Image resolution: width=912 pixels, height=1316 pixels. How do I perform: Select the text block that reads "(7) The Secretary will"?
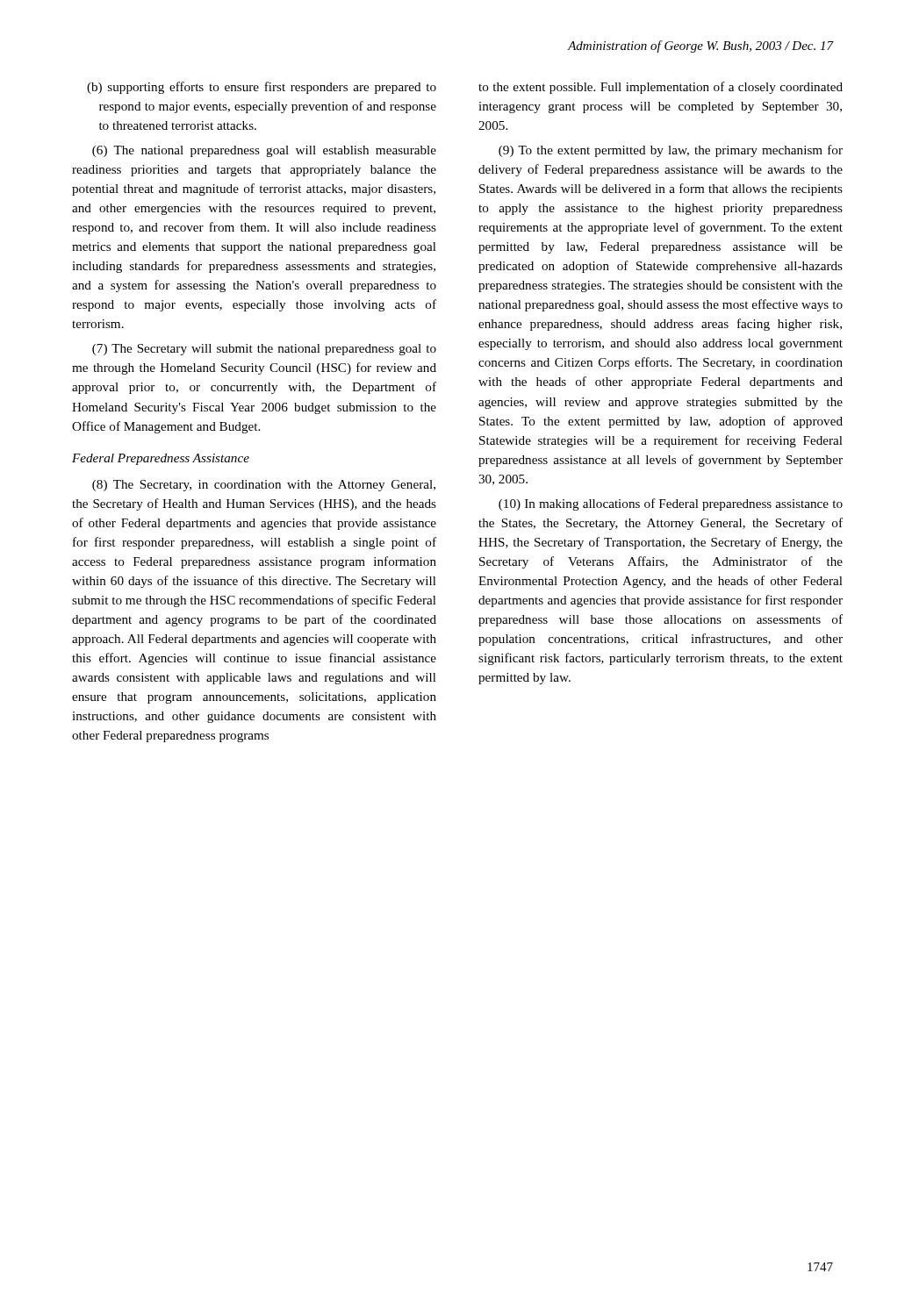click(x=254, y=387)
